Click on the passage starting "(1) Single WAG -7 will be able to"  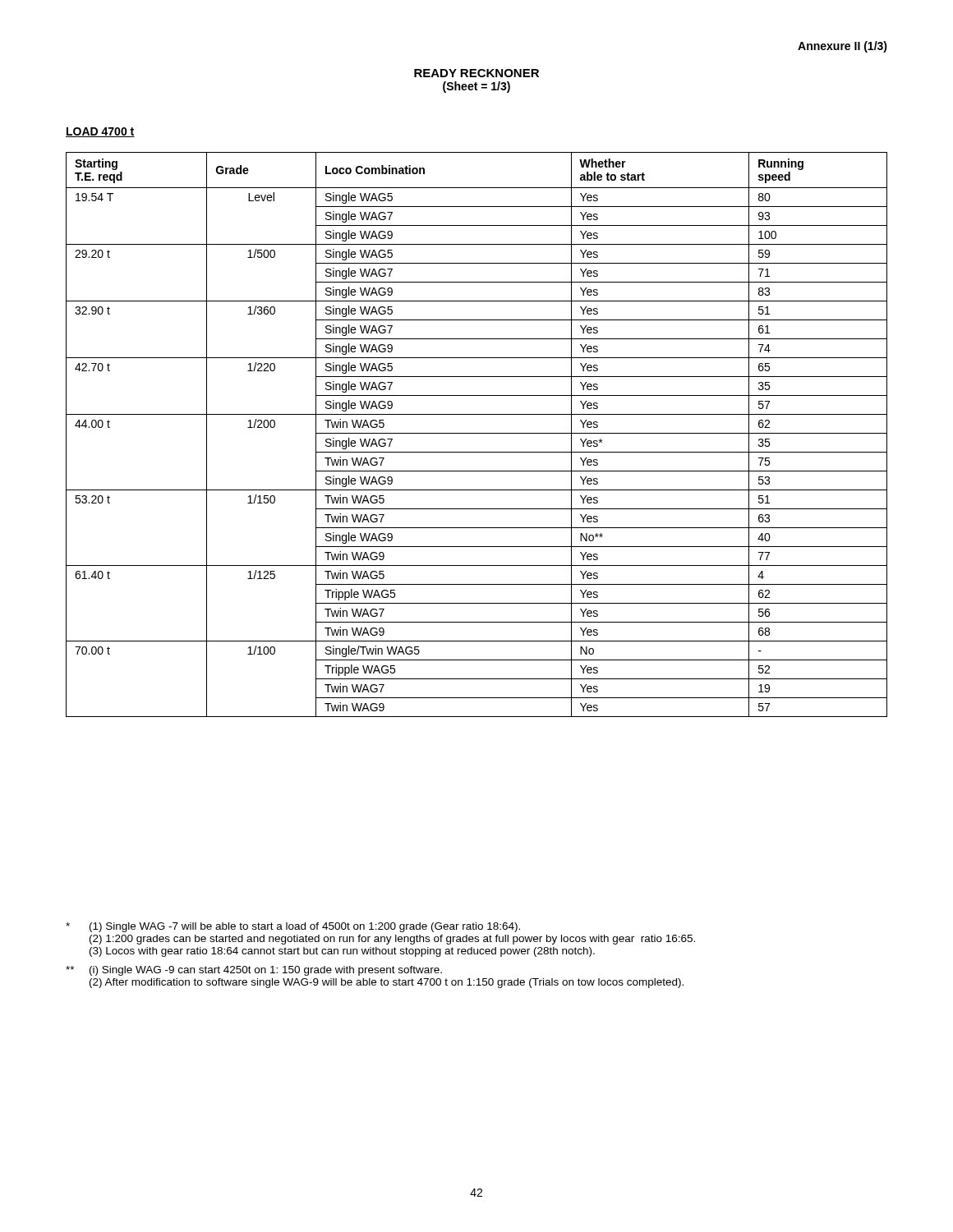click(476, 938)
